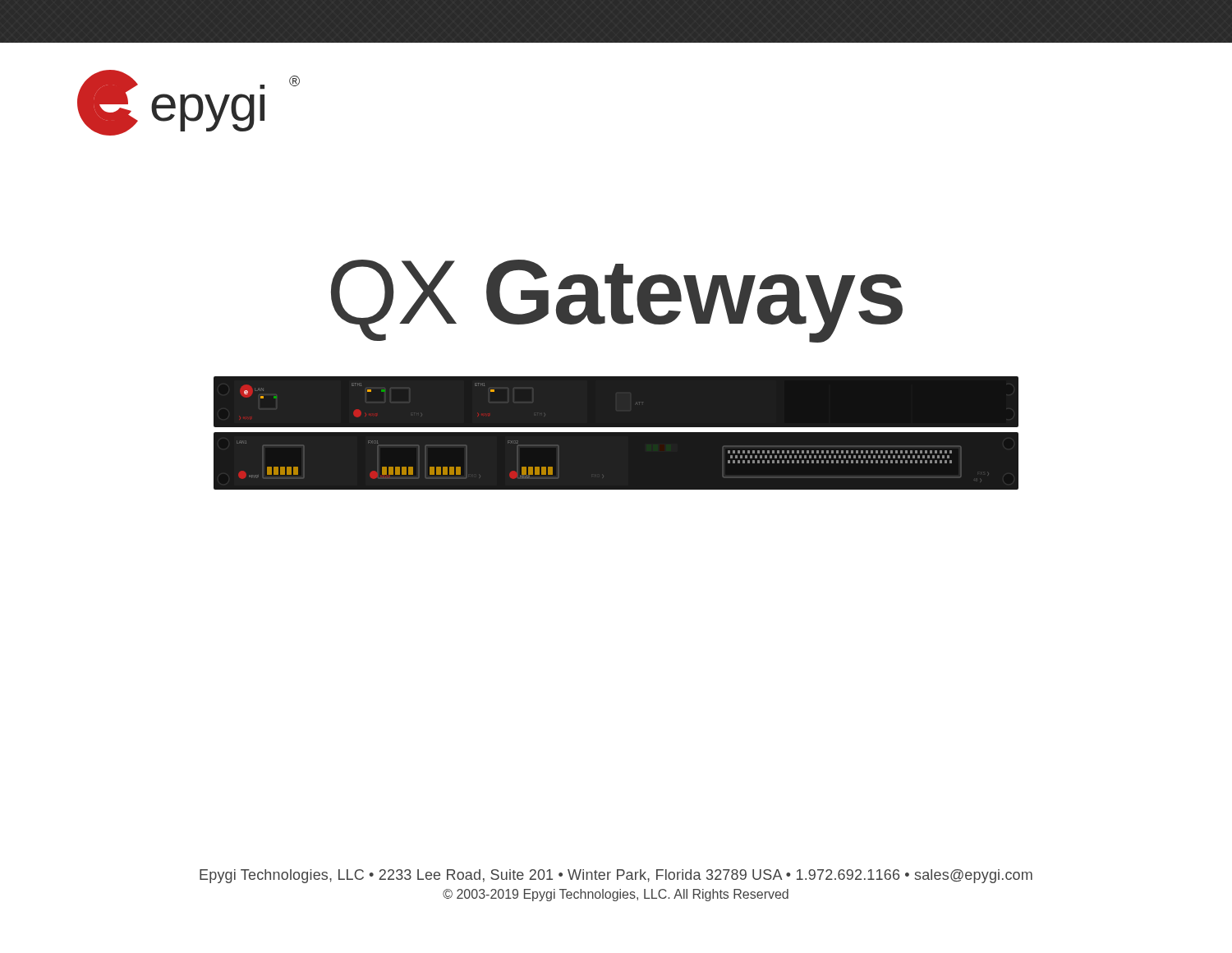Find the logo
Viewport: 1232px width, 953px height.
point(189,100)
